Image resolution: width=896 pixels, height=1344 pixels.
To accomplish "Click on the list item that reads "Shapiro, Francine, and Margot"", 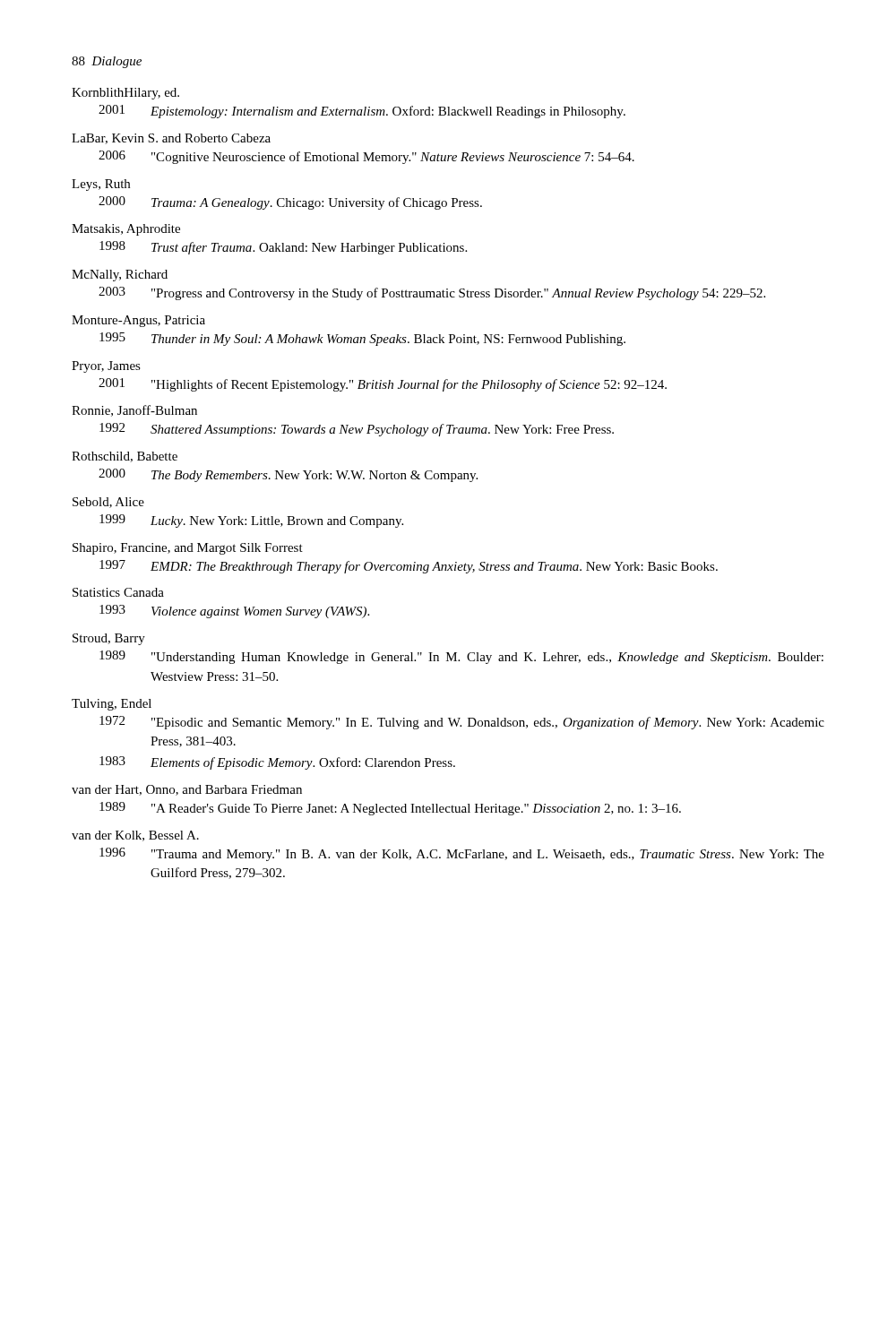I will point(448,558).
